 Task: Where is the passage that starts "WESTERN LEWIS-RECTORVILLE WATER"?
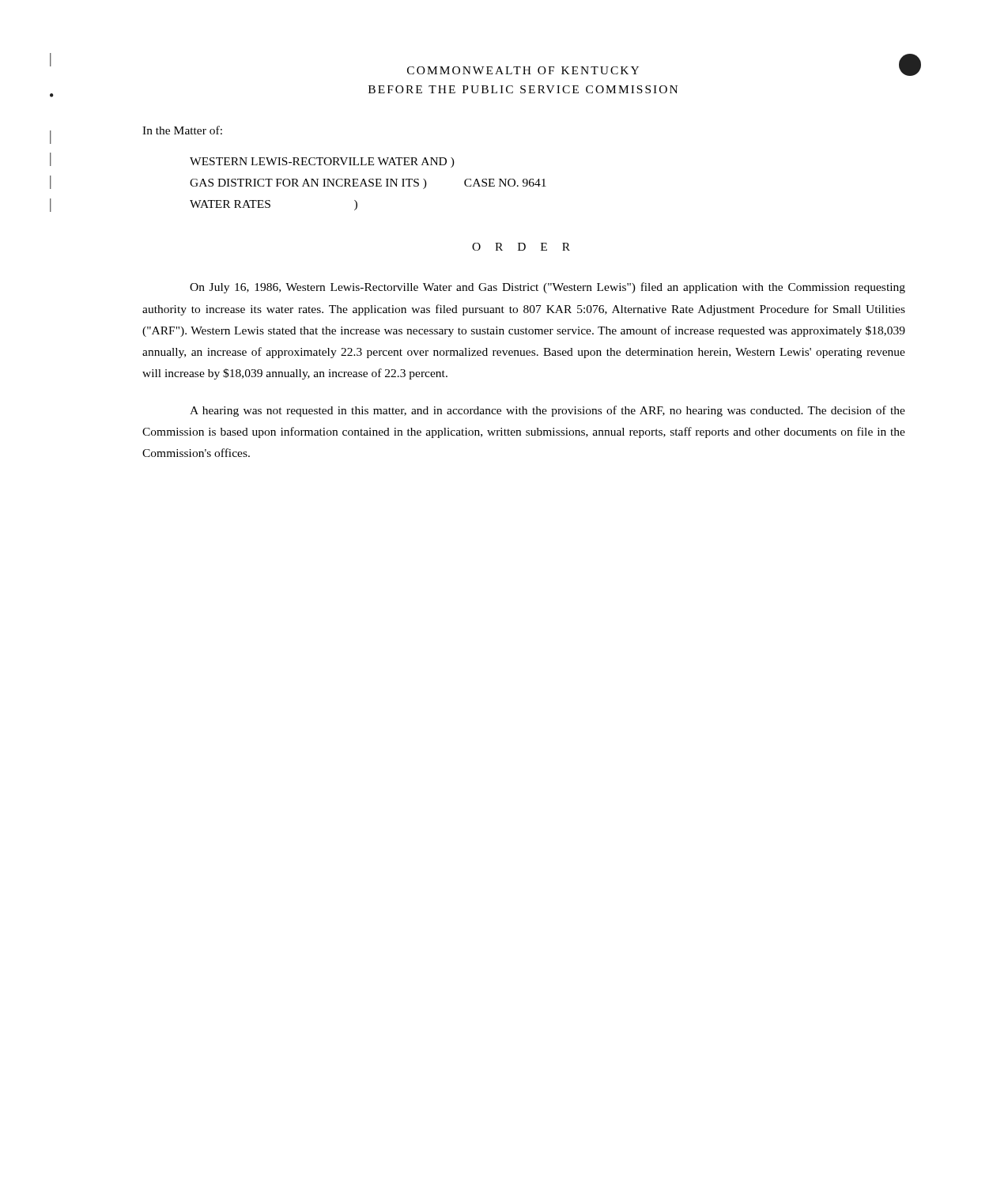[x=368, y=182]
